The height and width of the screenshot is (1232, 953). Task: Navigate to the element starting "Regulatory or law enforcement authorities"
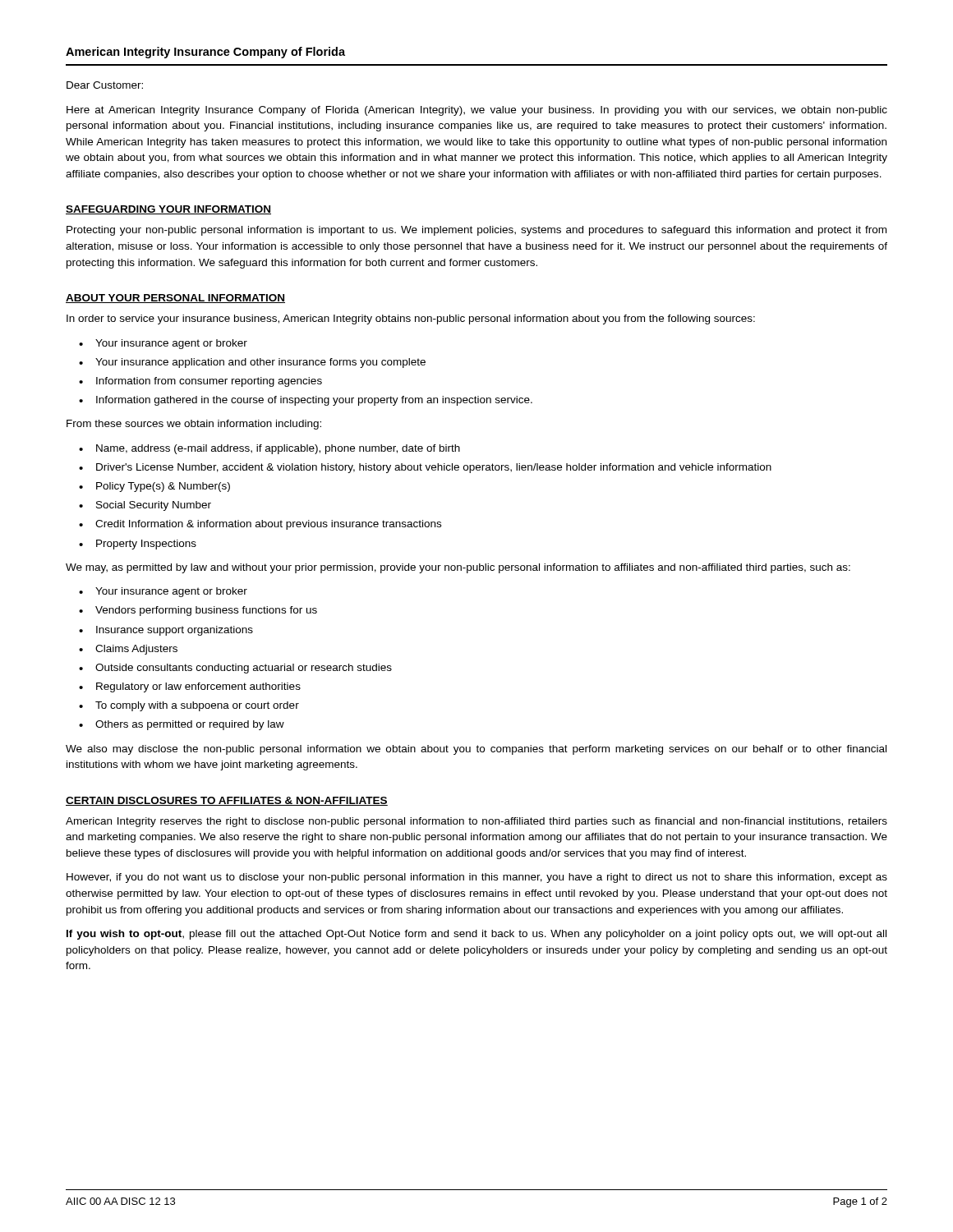[190, 687]
